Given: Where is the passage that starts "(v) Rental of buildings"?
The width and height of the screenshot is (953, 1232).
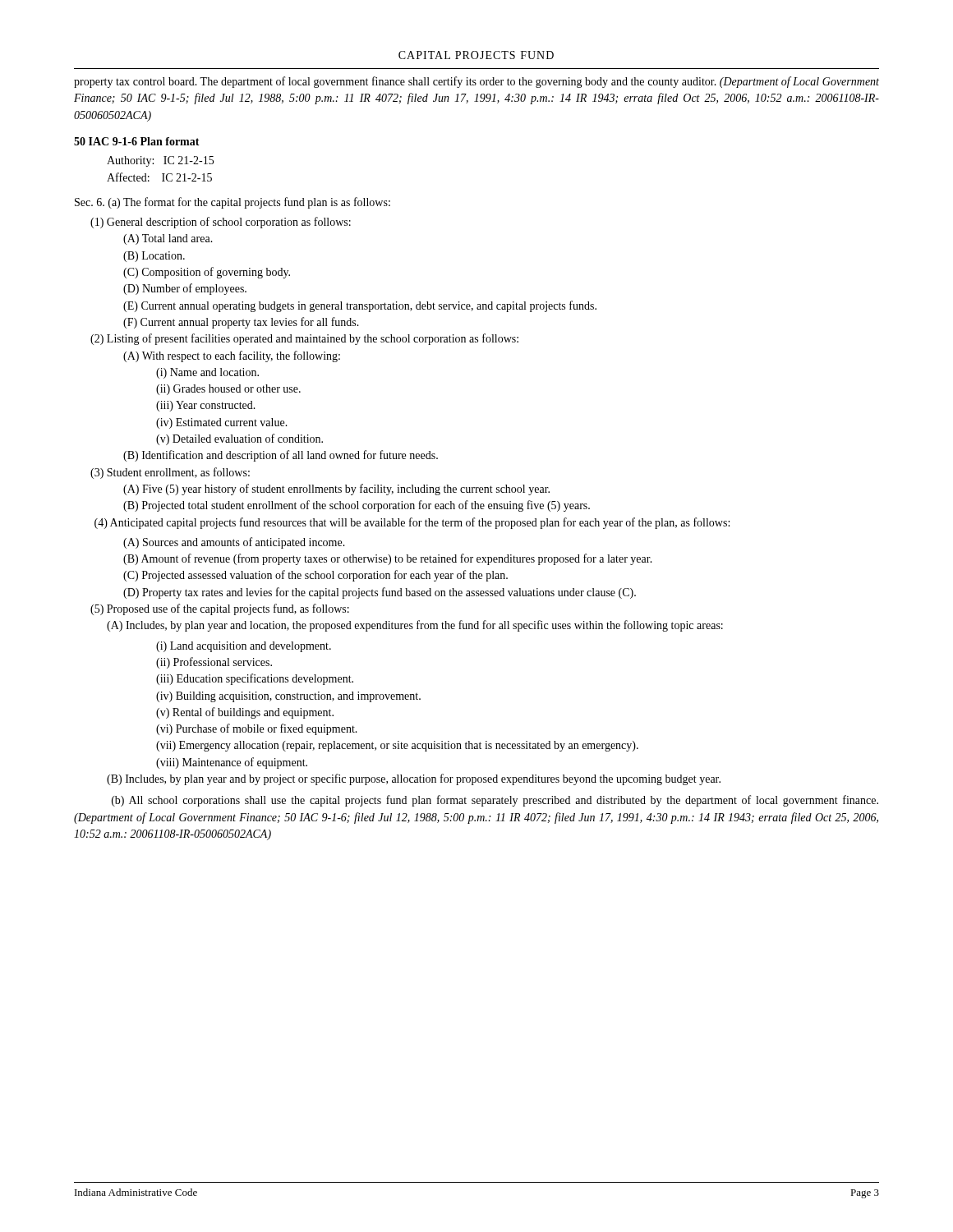Looking at the screenshot, I should pos(245,712).
